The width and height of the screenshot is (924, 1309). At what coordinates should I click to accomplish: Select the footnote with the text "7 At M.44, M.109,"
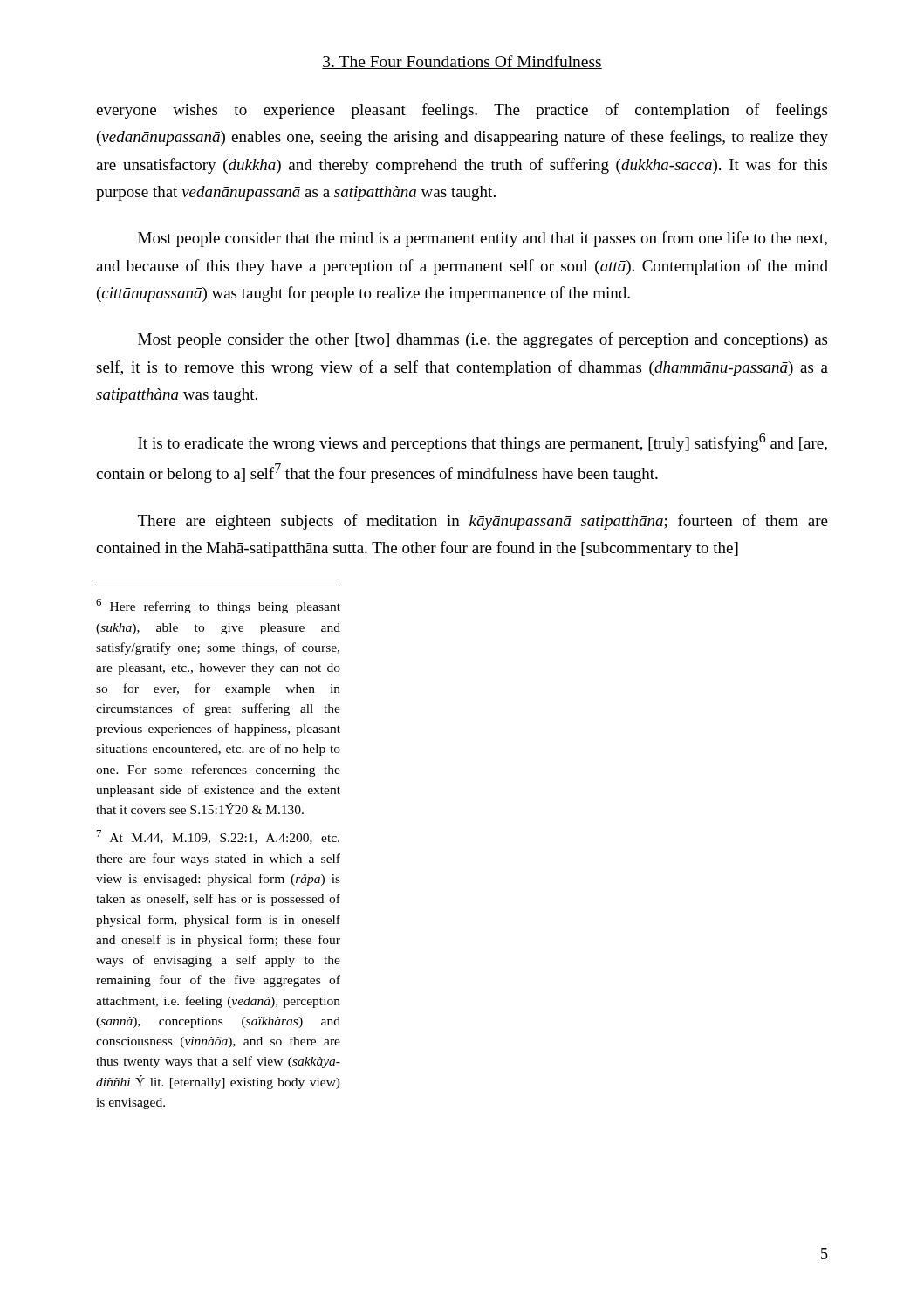[x=218, y=968]
